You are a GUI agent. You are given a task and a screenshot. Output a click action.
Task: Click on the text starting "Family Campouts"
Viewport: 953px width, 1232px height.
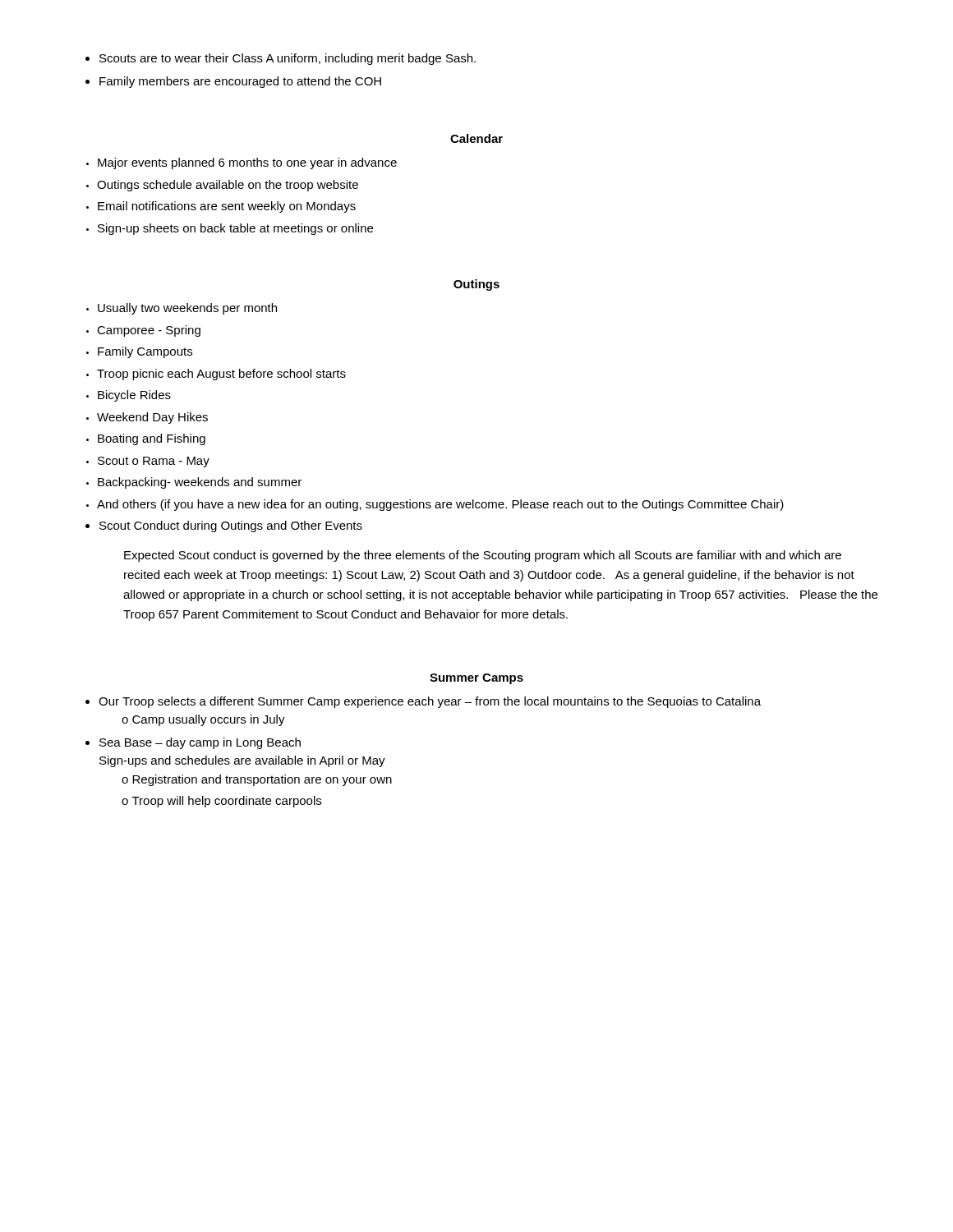click(x=145, y=352)
